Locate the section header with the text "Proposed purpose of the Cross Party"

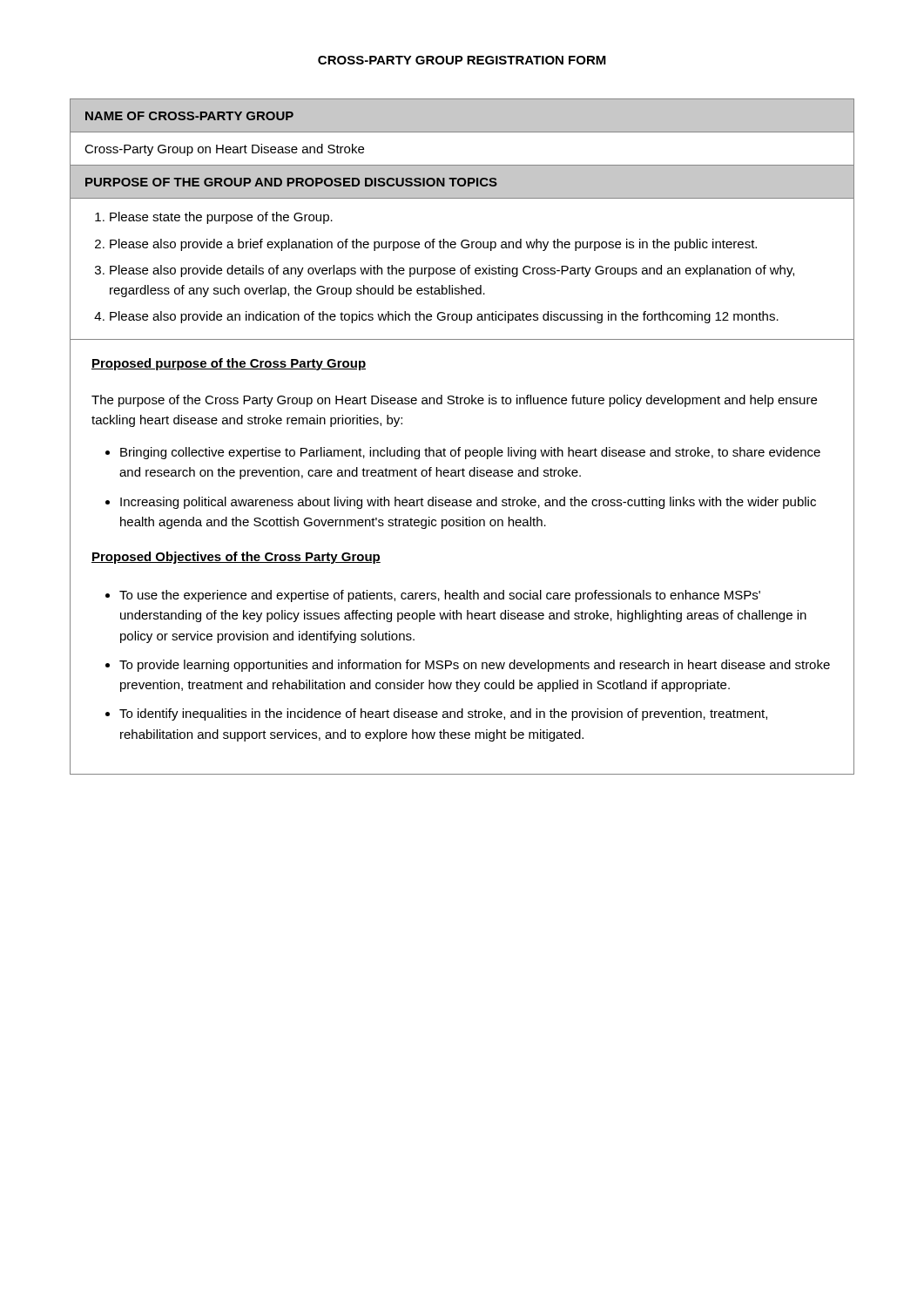pos(229,362)
